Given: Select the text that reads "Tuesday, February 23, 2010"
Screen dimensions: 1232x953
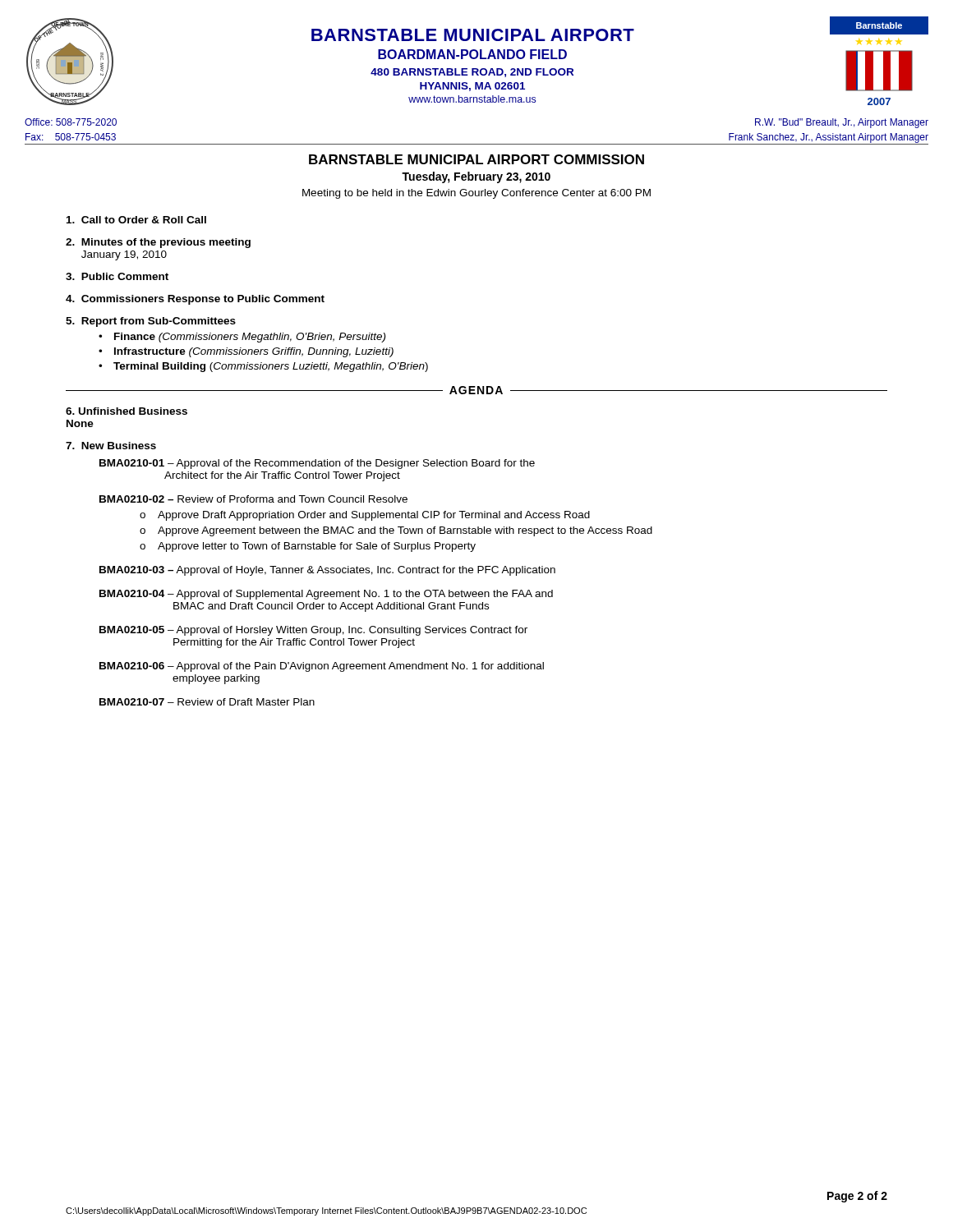Looking at the screenshot, I should point(476,177).
